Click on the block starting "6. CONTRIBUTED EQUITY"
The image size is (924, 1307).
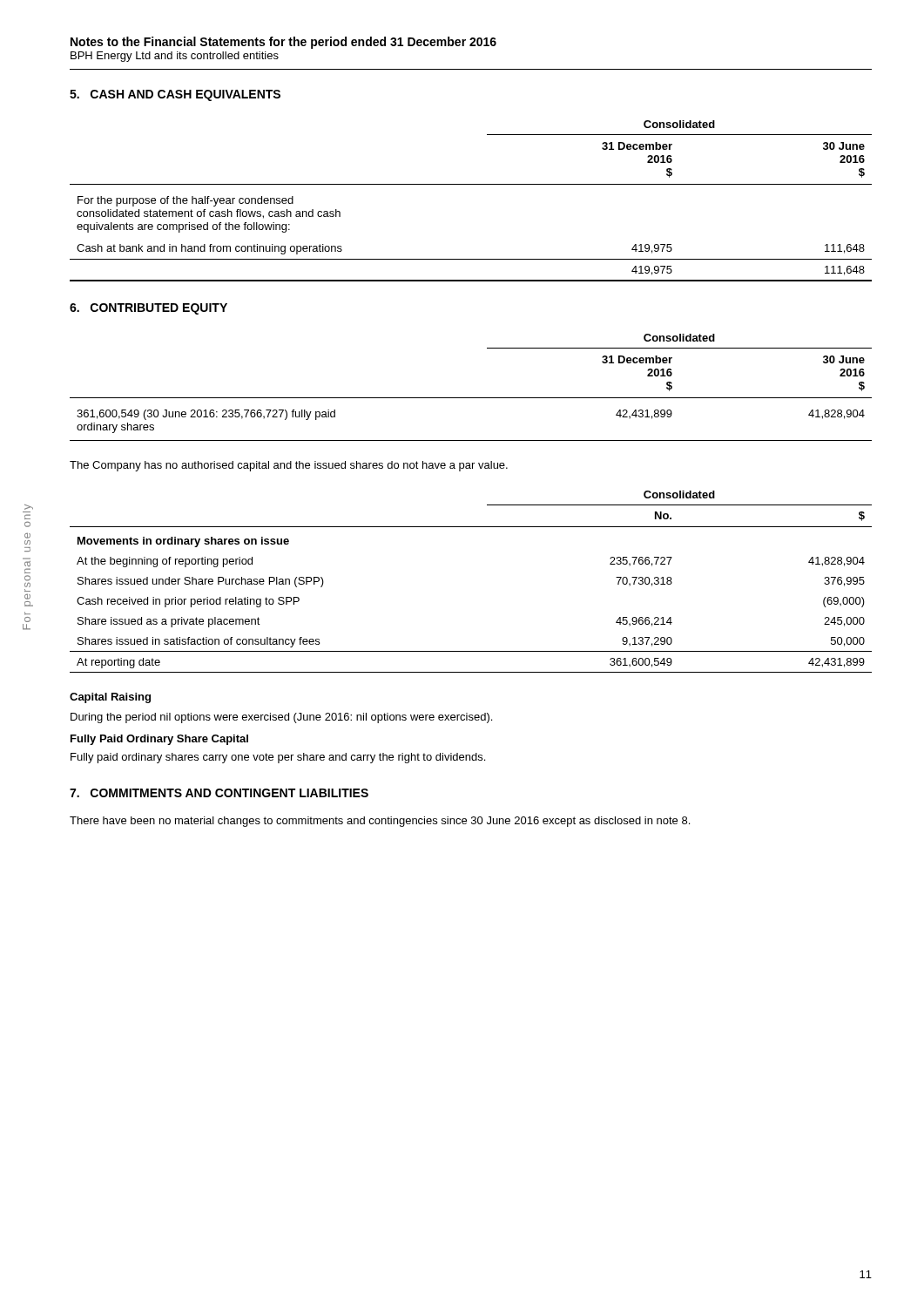149,308
